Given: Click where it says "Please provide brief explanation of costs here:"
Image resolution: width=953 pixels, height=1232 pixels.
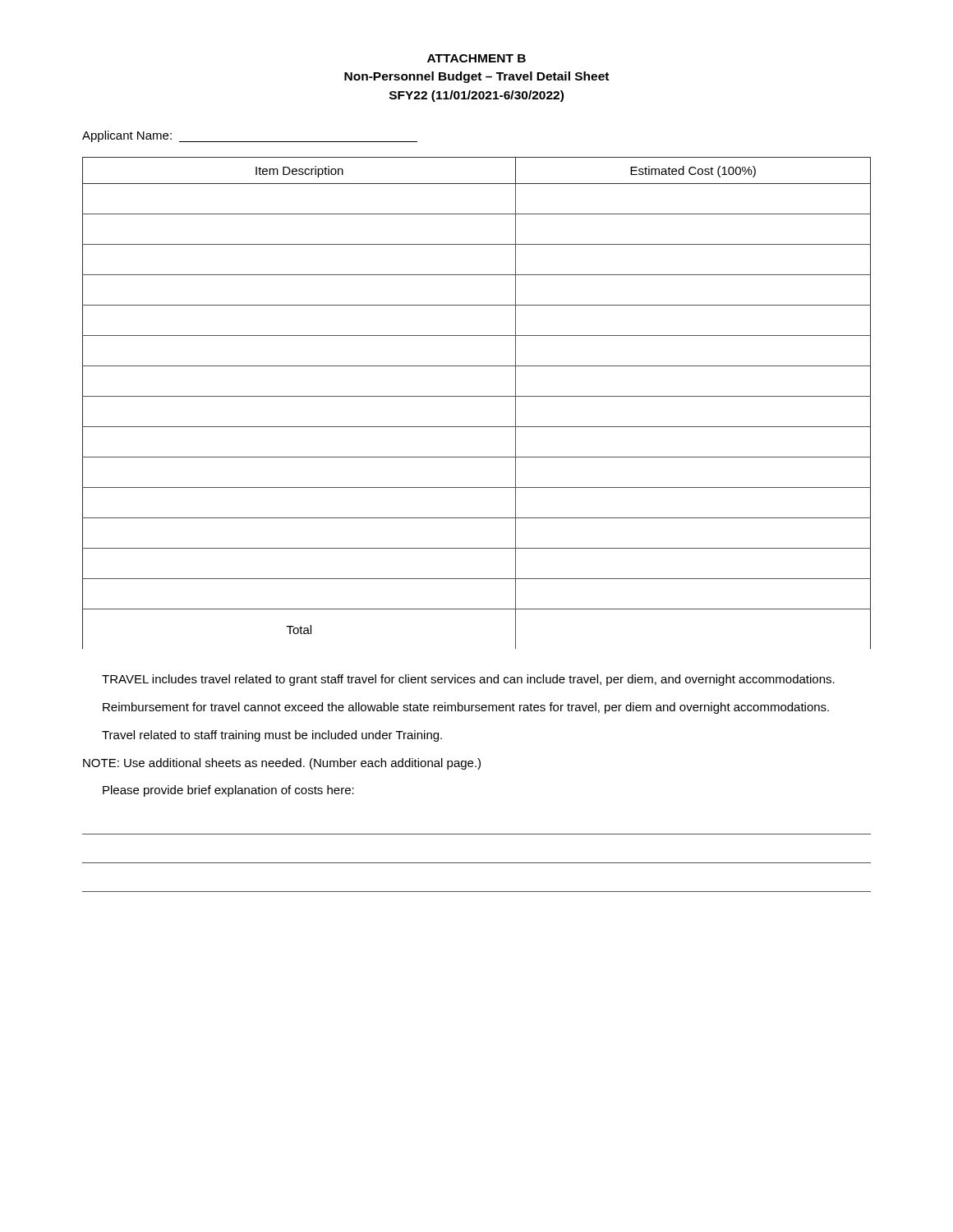Looking at the screenshot, I should coord(228,790).
